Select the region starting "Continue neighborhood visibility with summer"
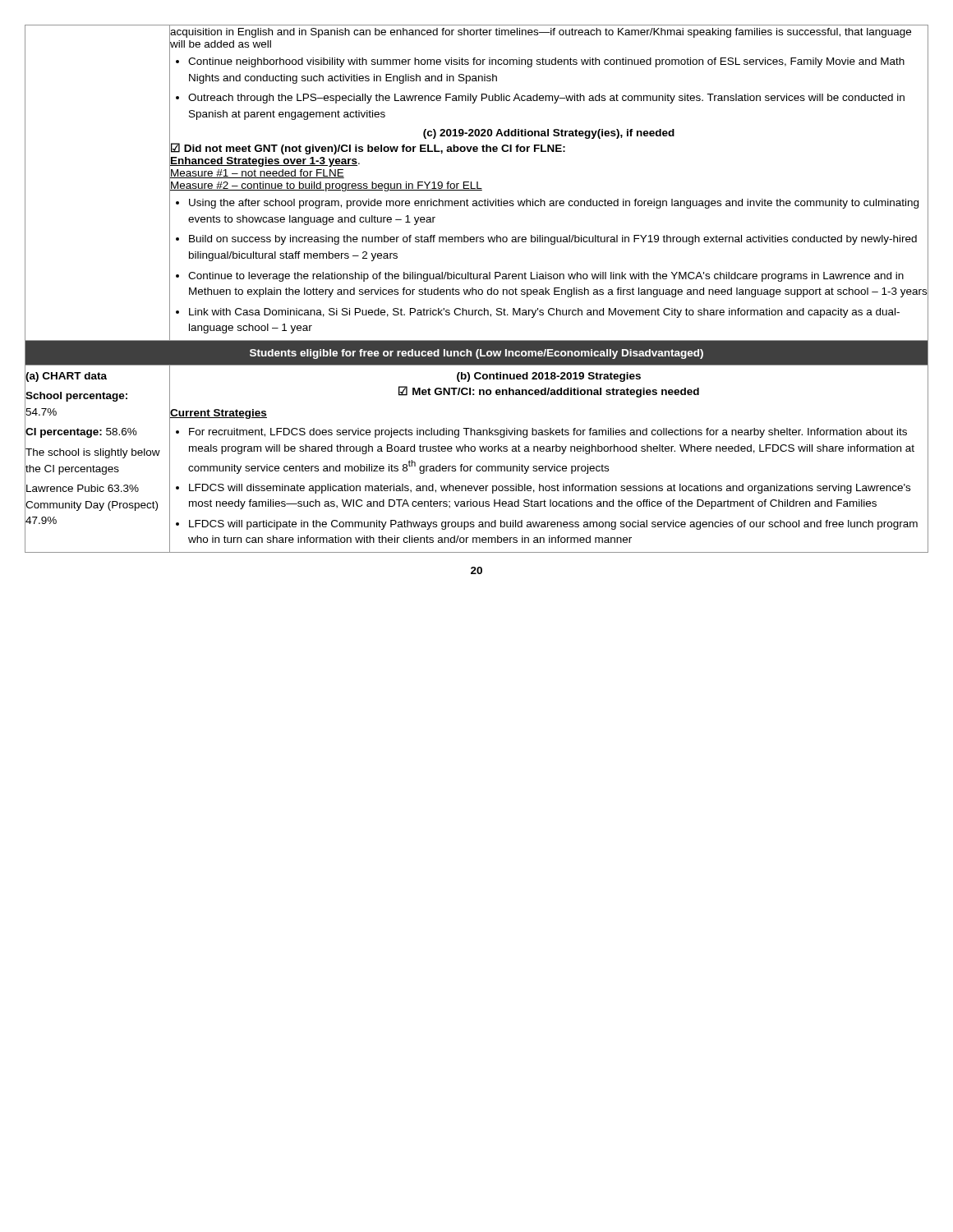953x1232 pixels. (x=546, y=69)
